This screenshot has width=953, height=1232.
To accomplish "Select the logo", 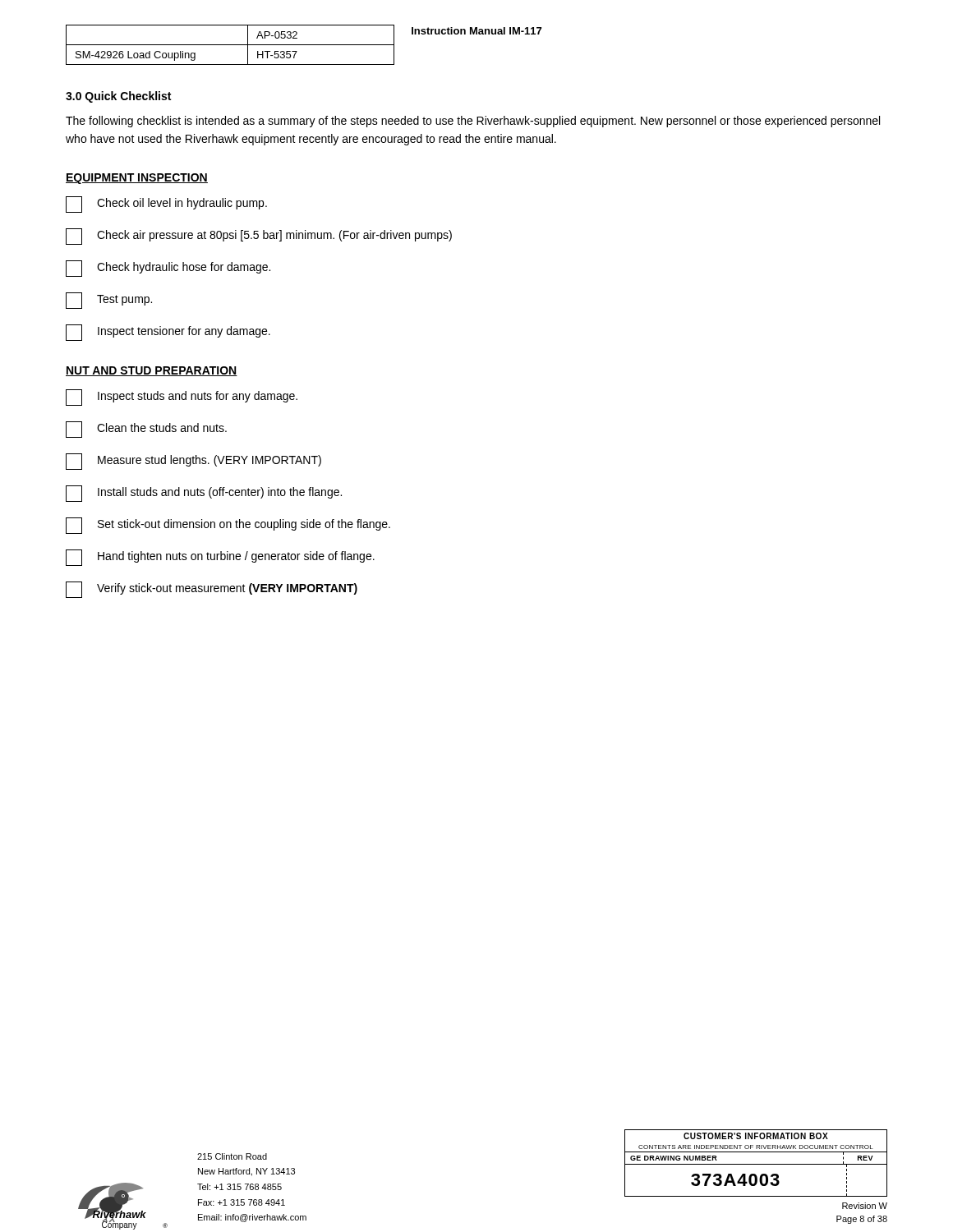I will click(119, 1202).
